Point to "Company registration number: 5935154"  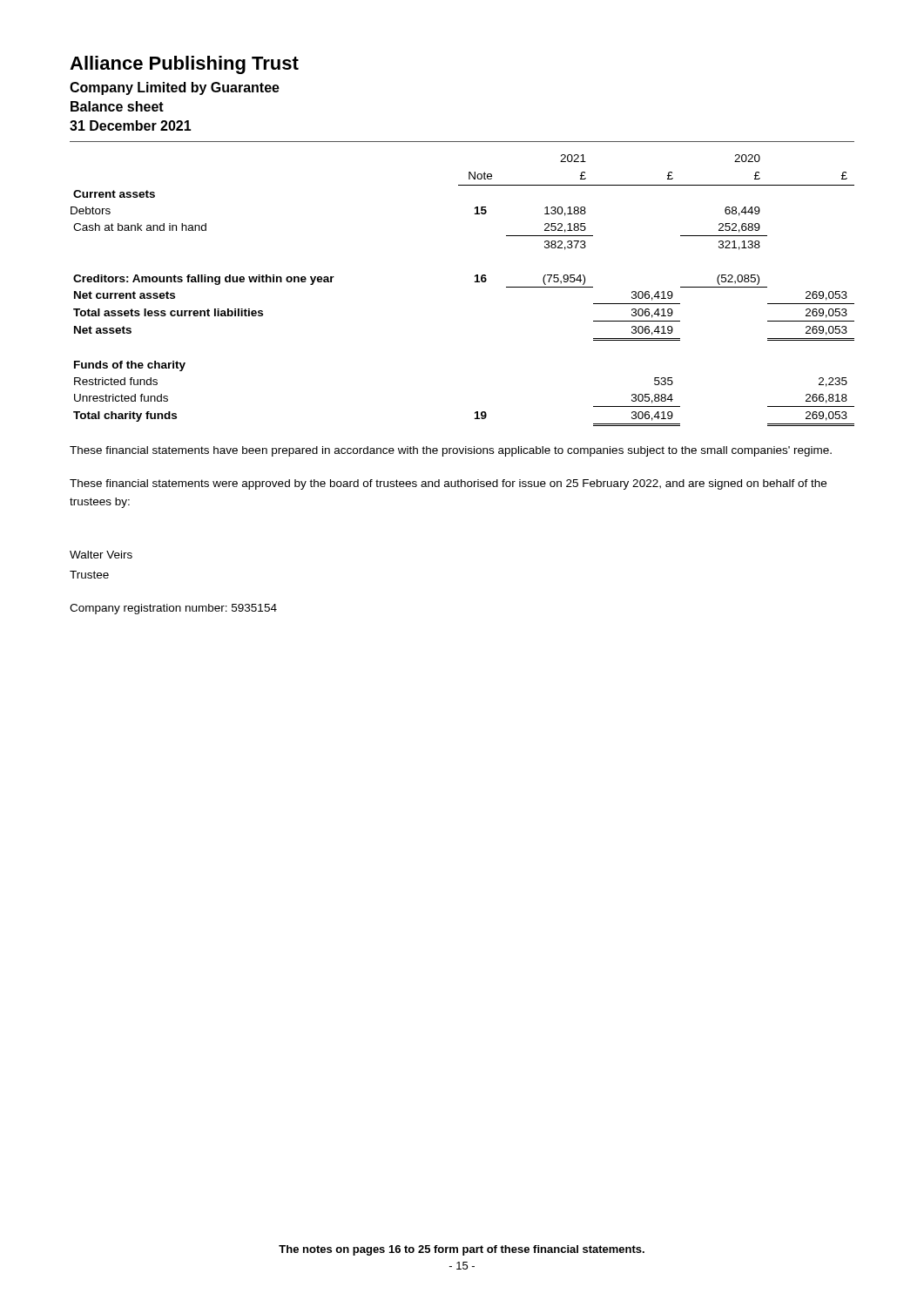click(173, 607)
